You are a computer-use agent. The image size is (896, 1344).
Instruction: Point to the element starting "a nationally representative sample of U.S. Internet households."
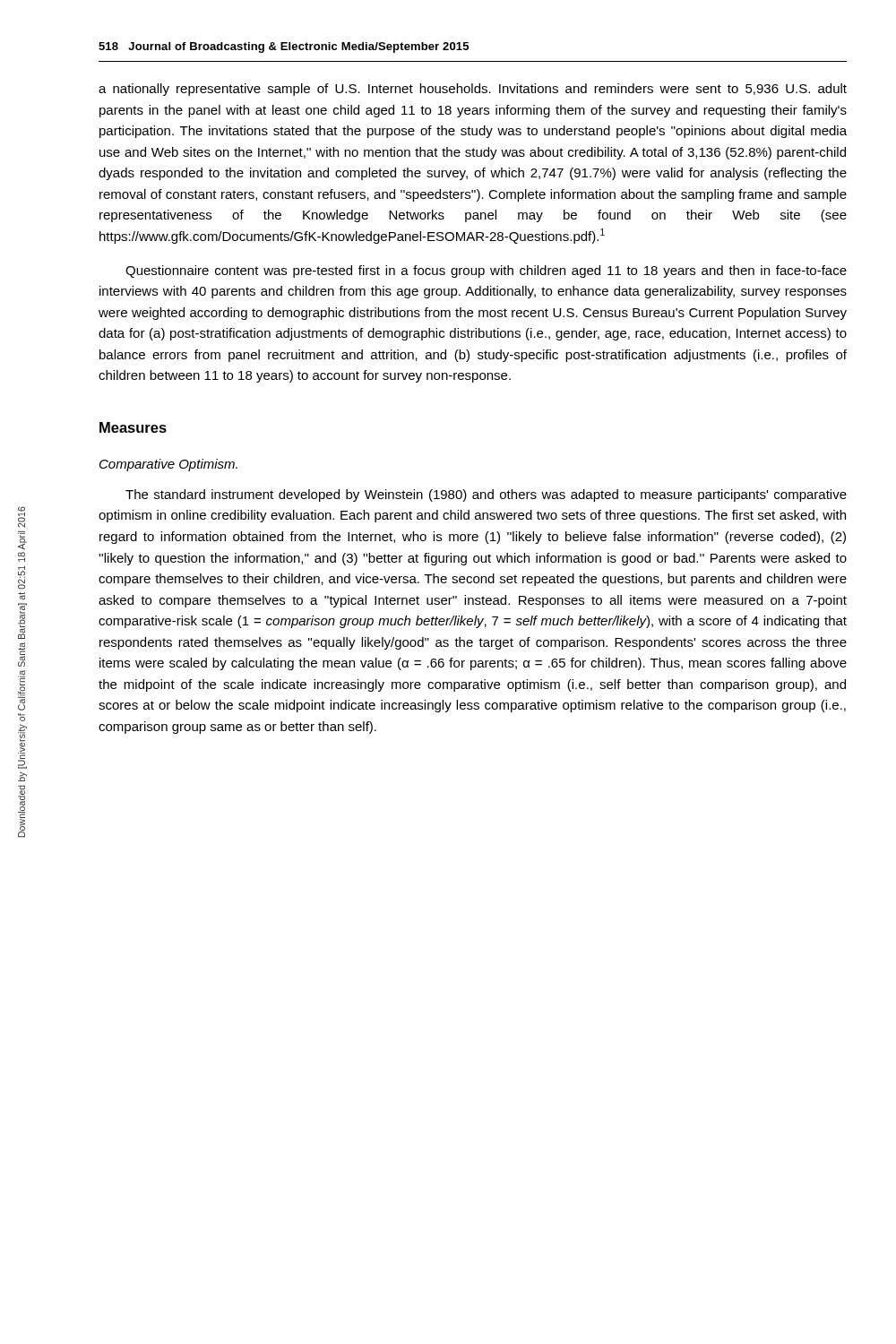click(x=473, y=162)
